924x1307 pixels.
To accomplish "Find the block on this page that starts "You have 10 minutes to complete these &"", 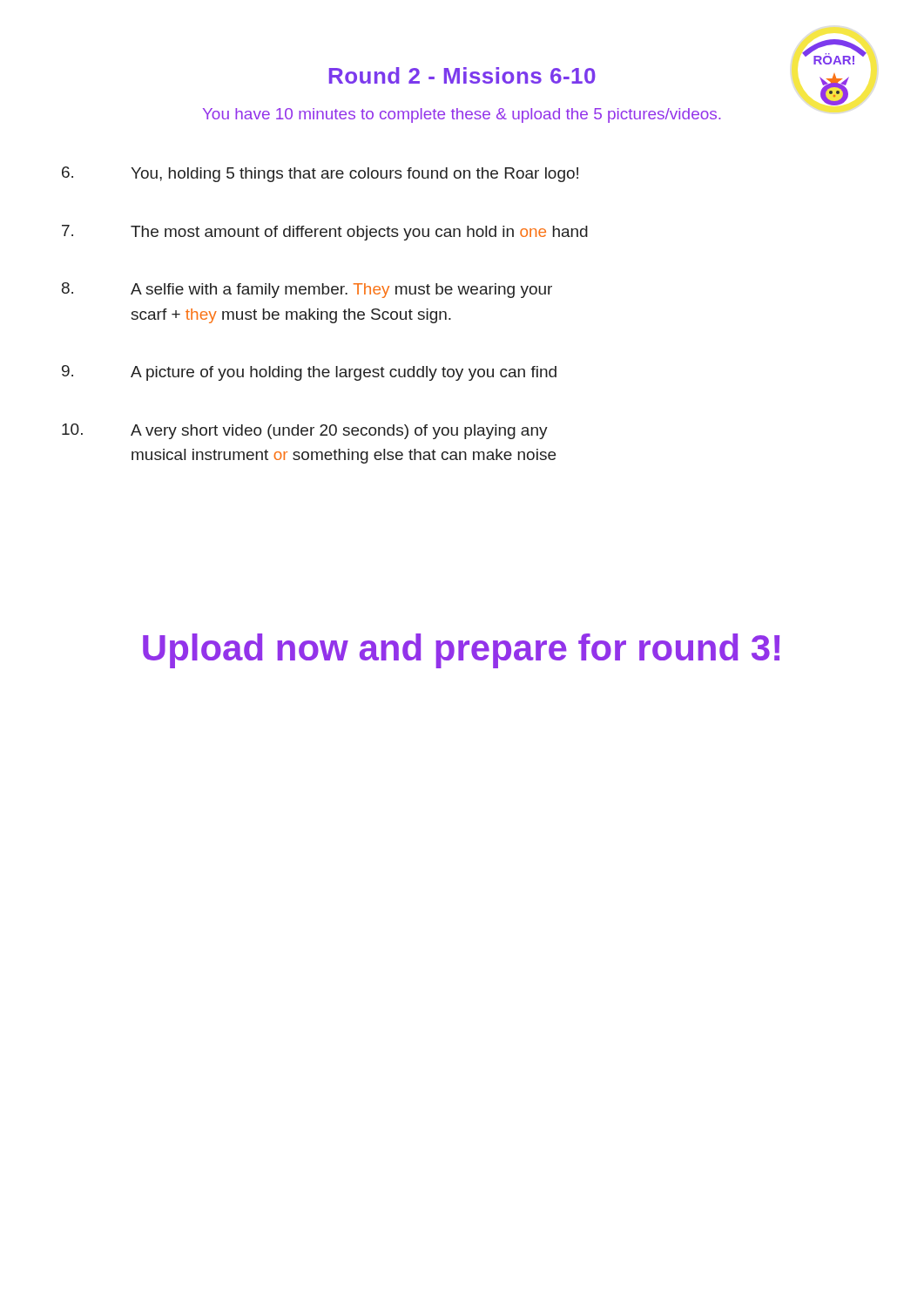I will tap(462, 114).
